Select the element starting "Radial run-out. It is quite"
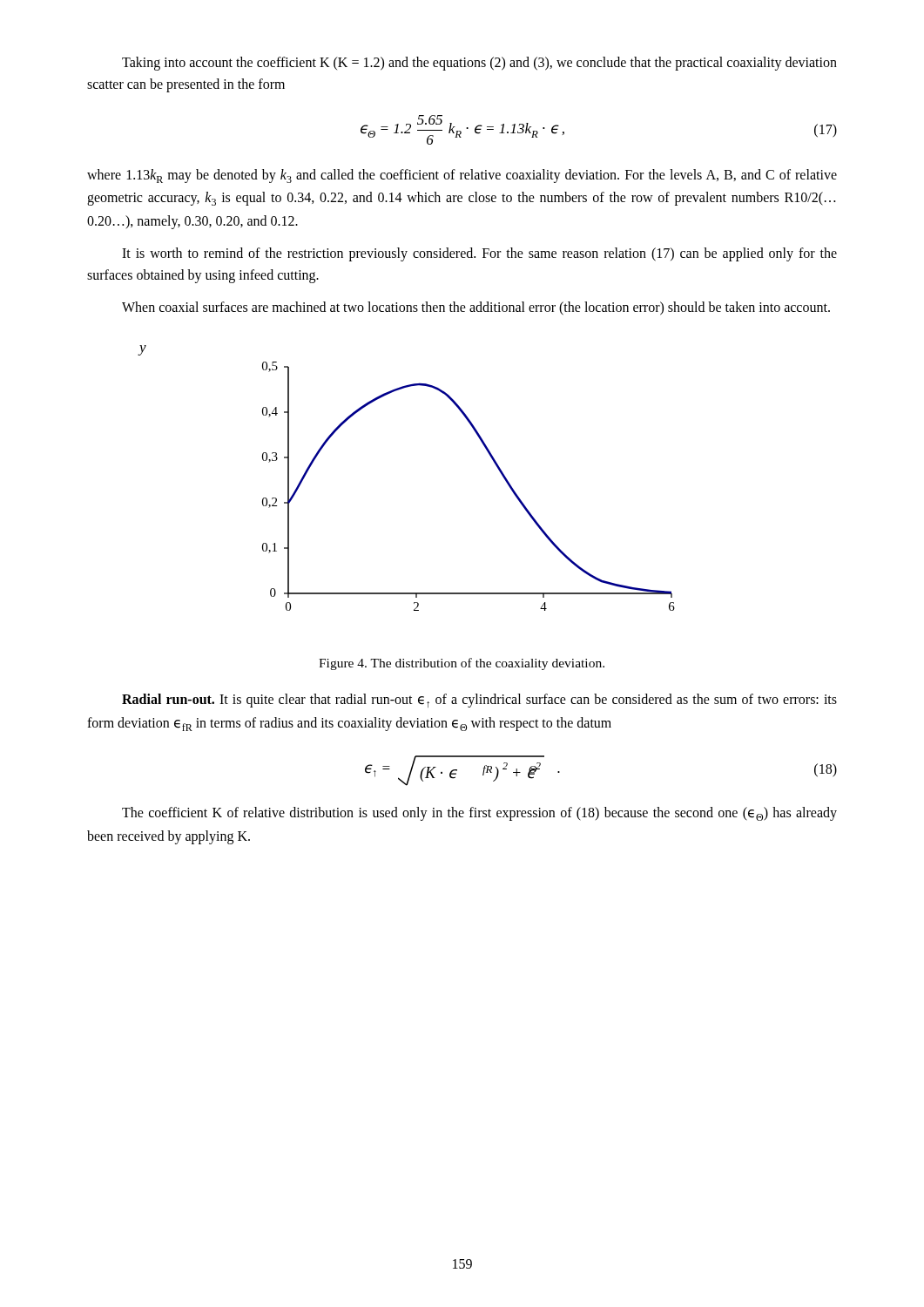924x1307 pixels. (462, 713)
